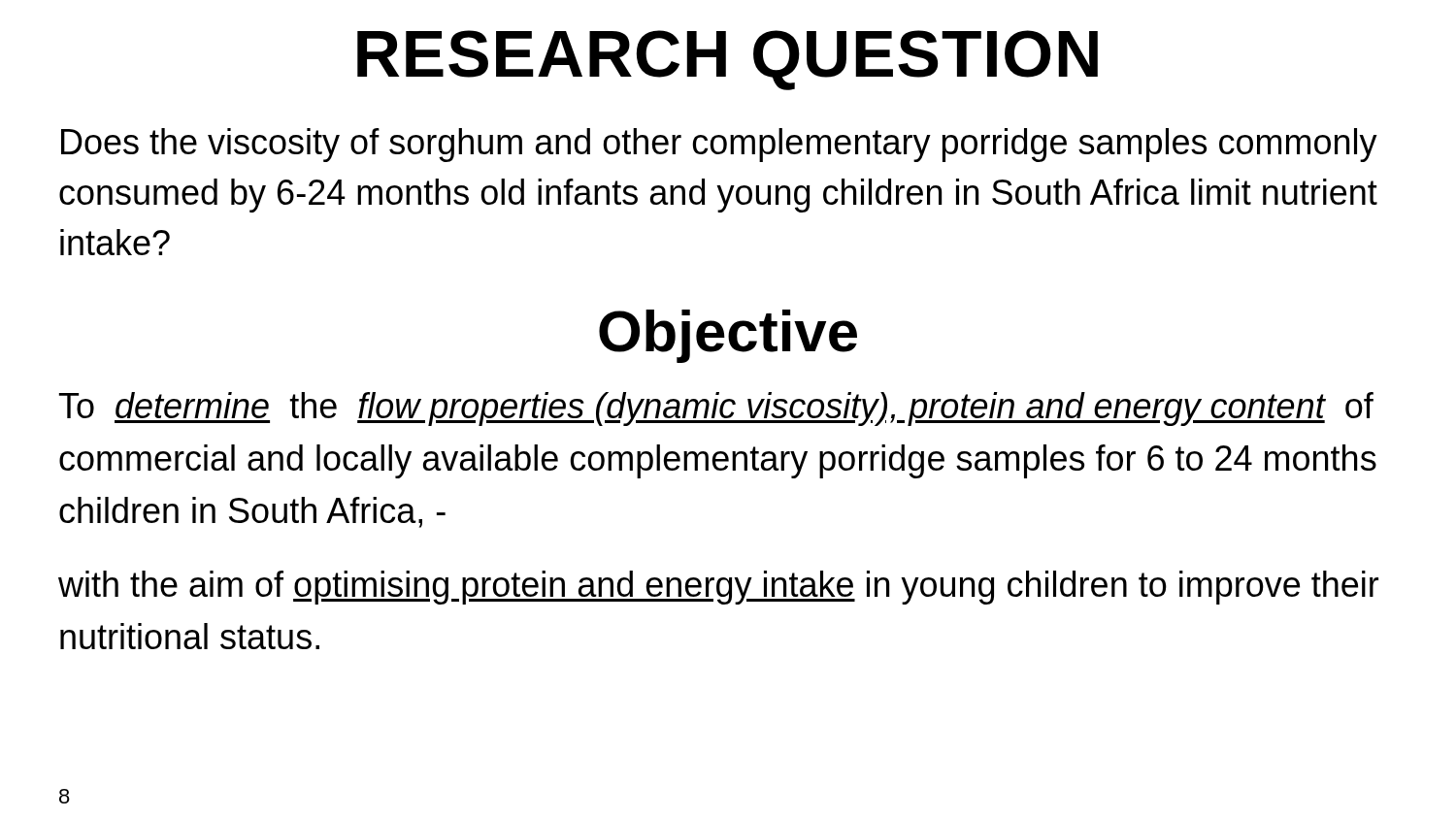
Task: Point to the element starting "with the aim of"
Action: click(719, 611)
